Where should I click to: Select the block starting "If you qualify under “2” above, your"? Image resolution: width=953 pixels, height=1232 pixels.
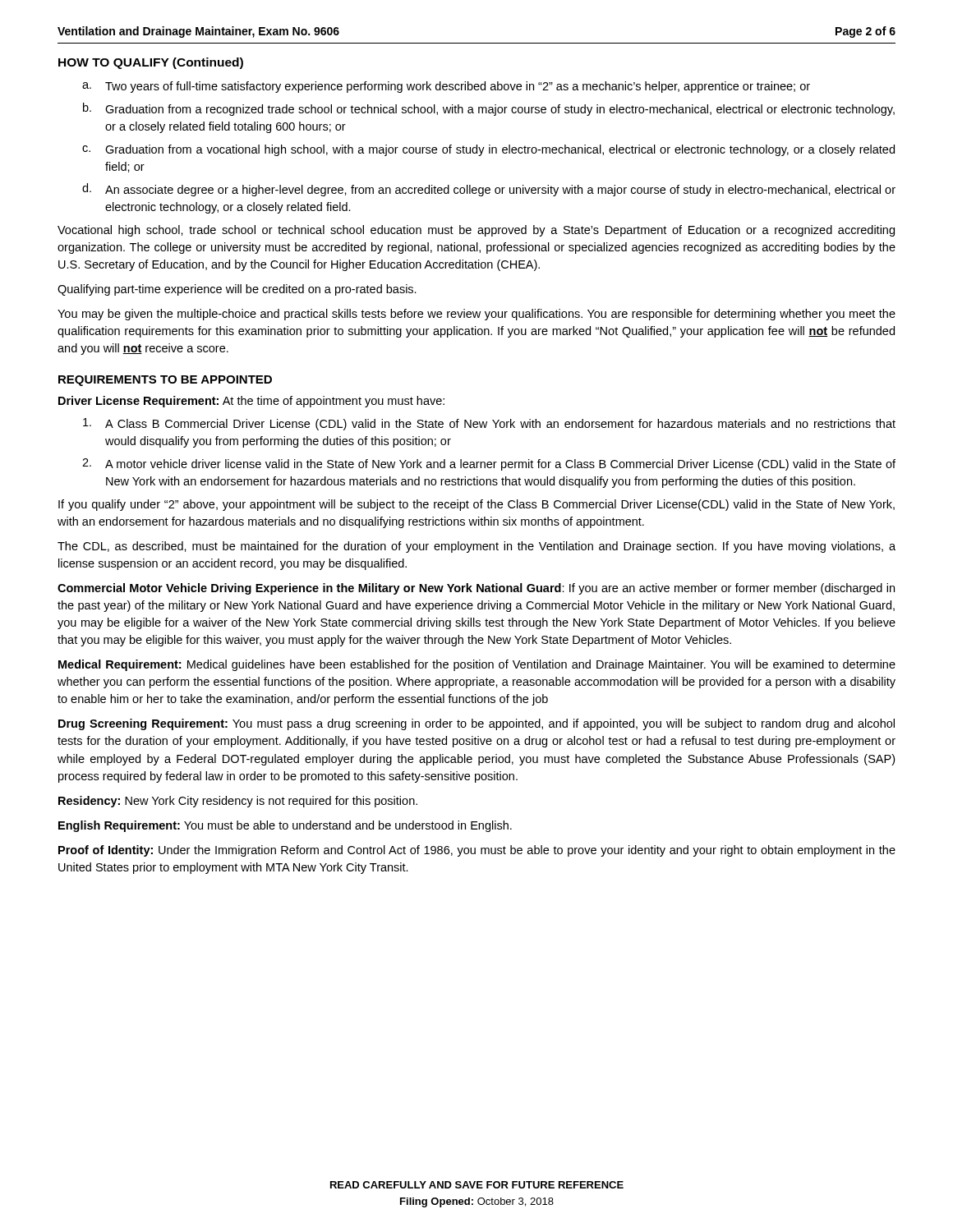click(x=476, y=513)
